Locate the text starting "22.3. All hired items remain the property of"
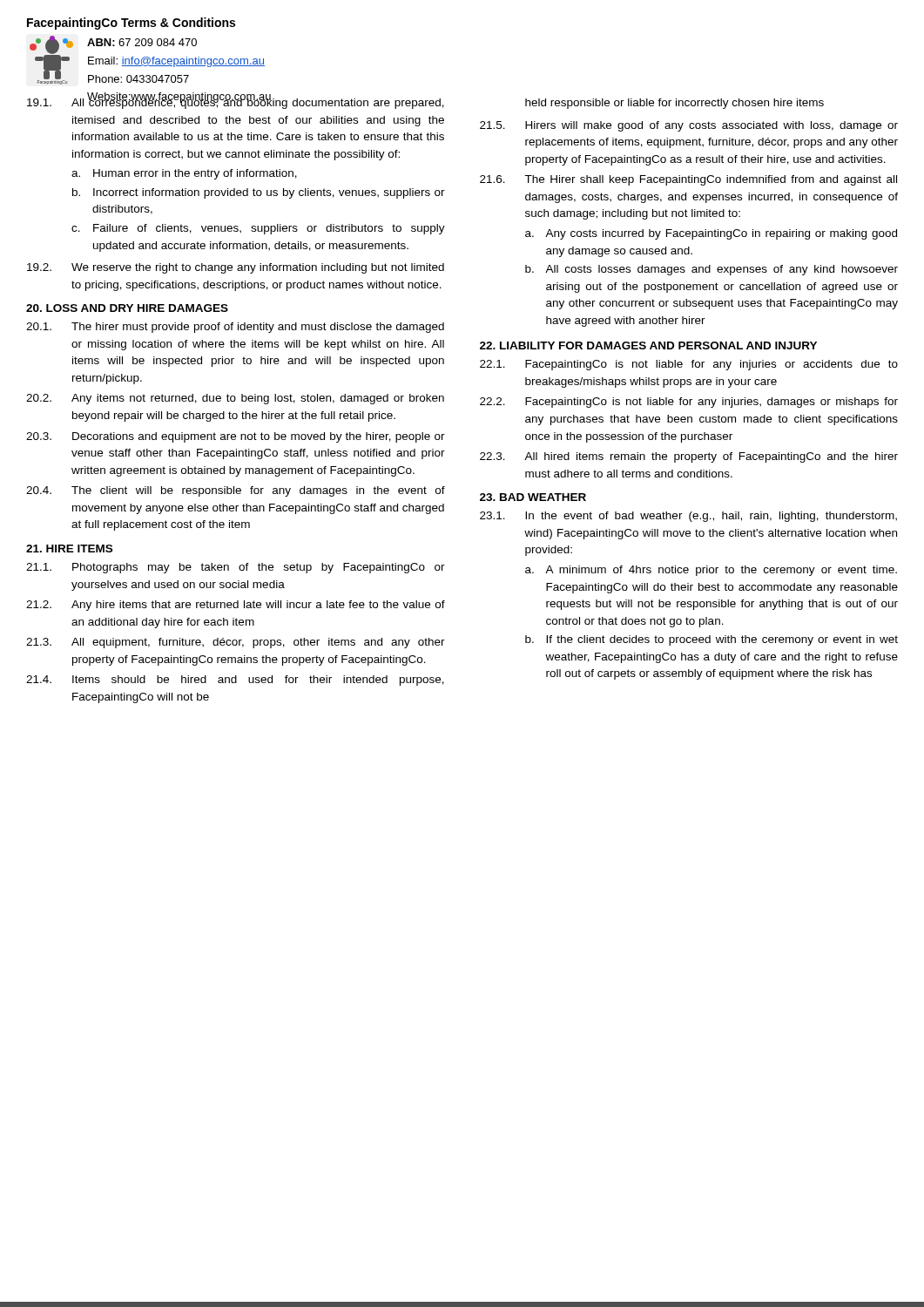The height and width of the screenshot is (1307, 924). click(689, 465)
